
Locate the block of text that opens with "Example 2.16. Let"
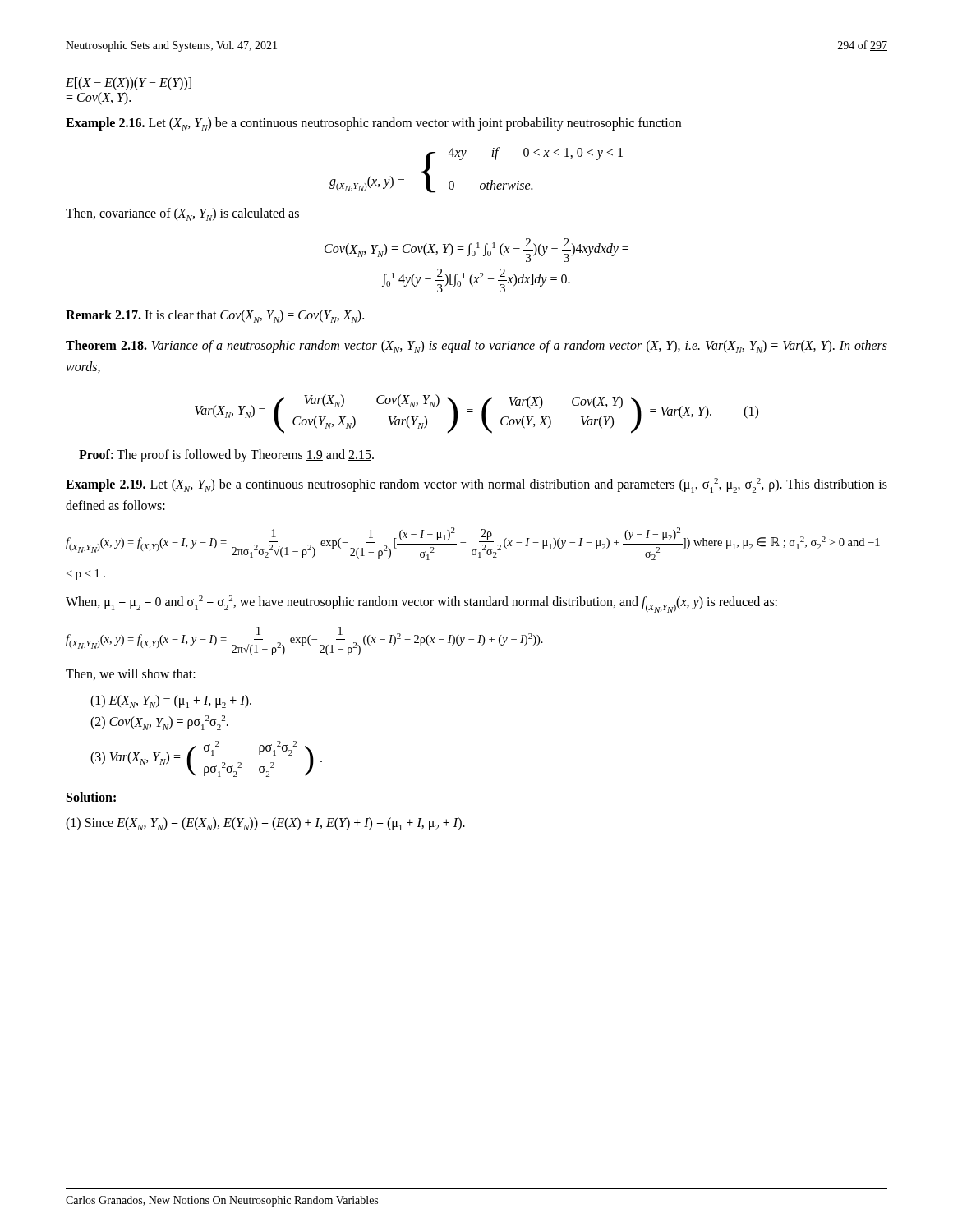(374, 124)
